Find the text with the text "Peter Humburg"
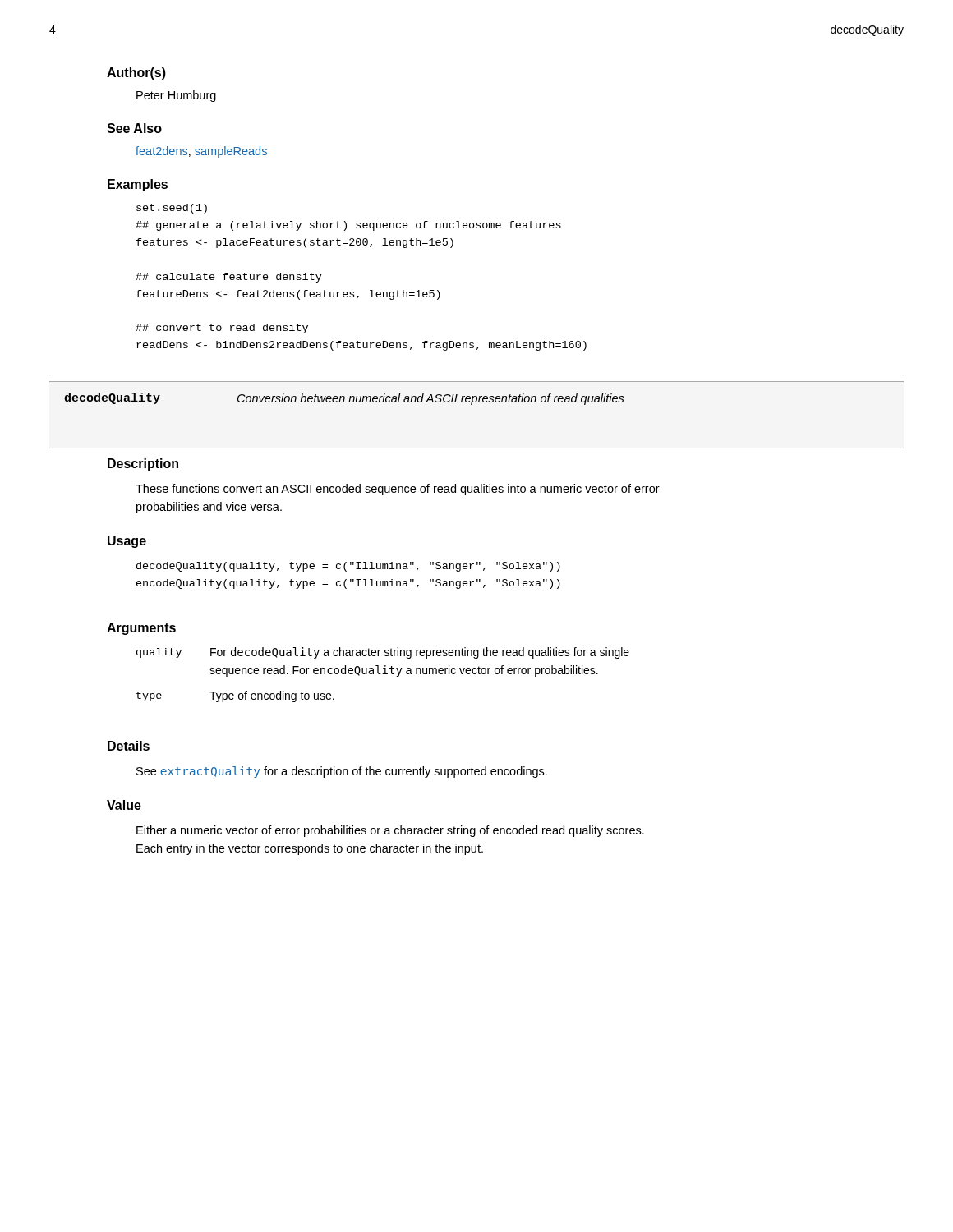953x1232 pixels. click(176, 95)
